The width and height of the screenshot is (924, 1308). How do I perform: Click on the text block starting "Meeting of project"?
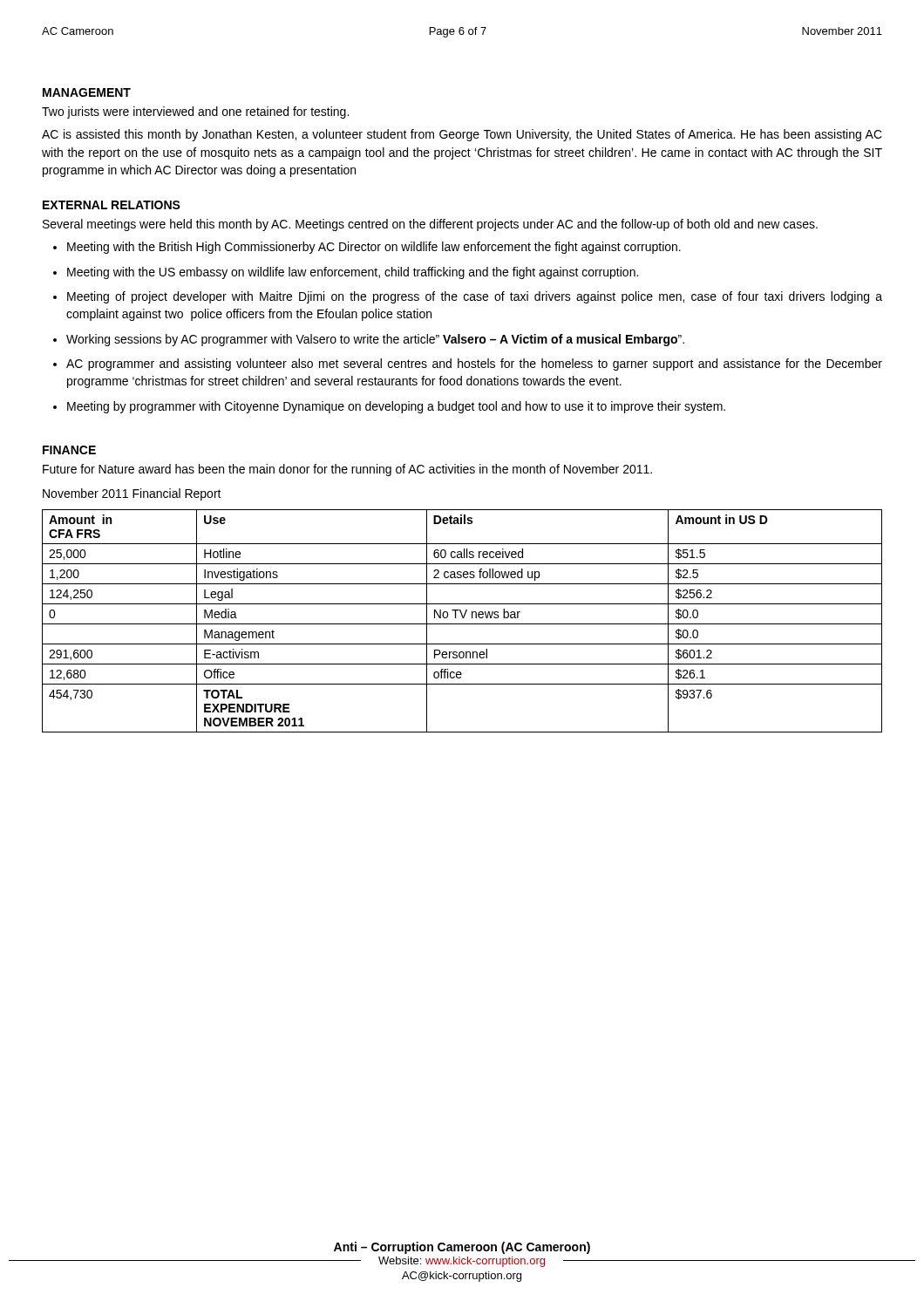(x=474, y=305)
